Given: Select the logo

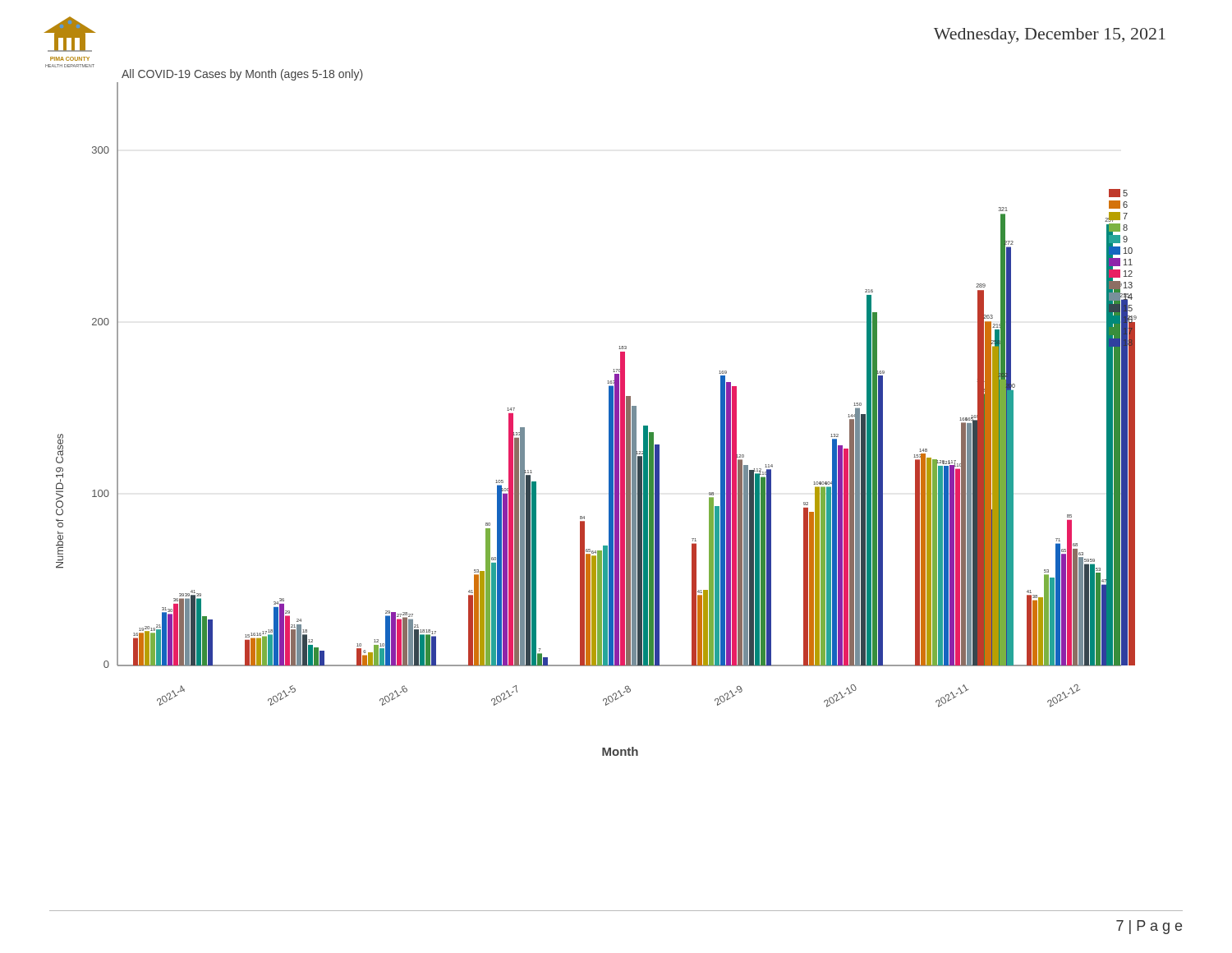Looking at the screenshot, I should click(x=70, y=39).
